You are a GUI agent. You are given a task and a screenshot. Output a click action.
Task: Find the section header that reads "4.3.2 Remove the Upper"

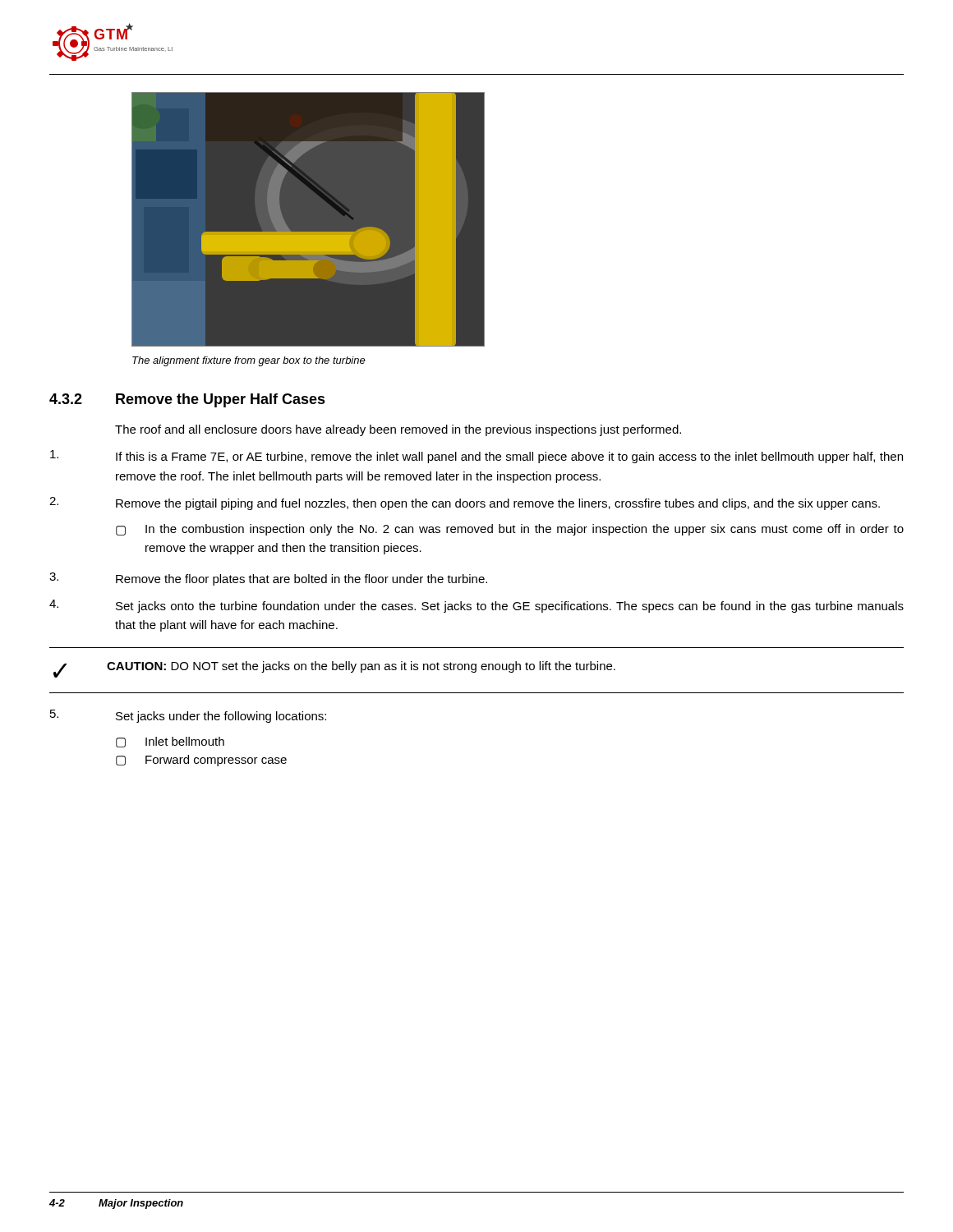click(x=187, y=400)
